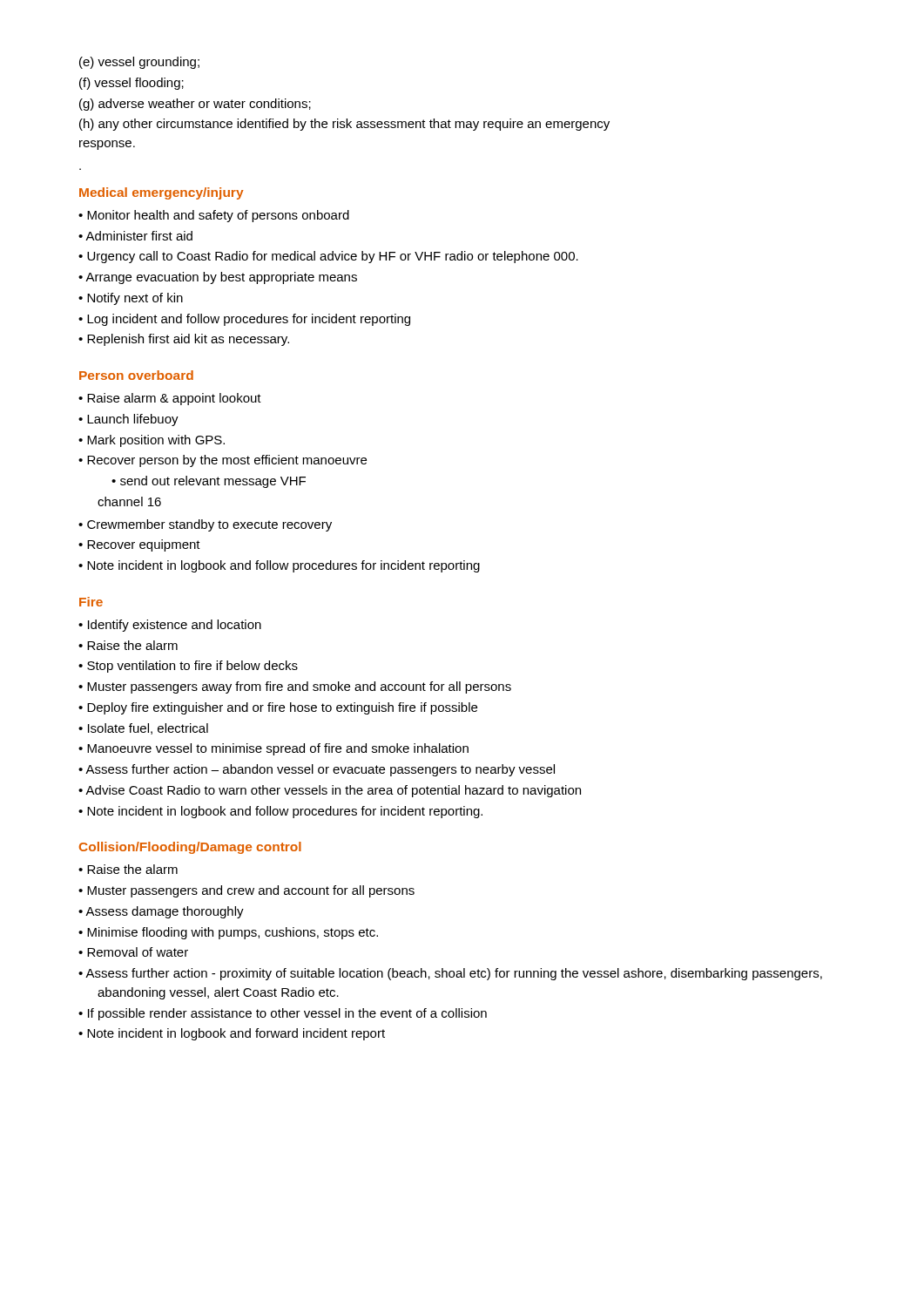Locate the region starting "Isolate fuel, electrical"
This screenshot has width=924, height=1307.
click(143, 729)
